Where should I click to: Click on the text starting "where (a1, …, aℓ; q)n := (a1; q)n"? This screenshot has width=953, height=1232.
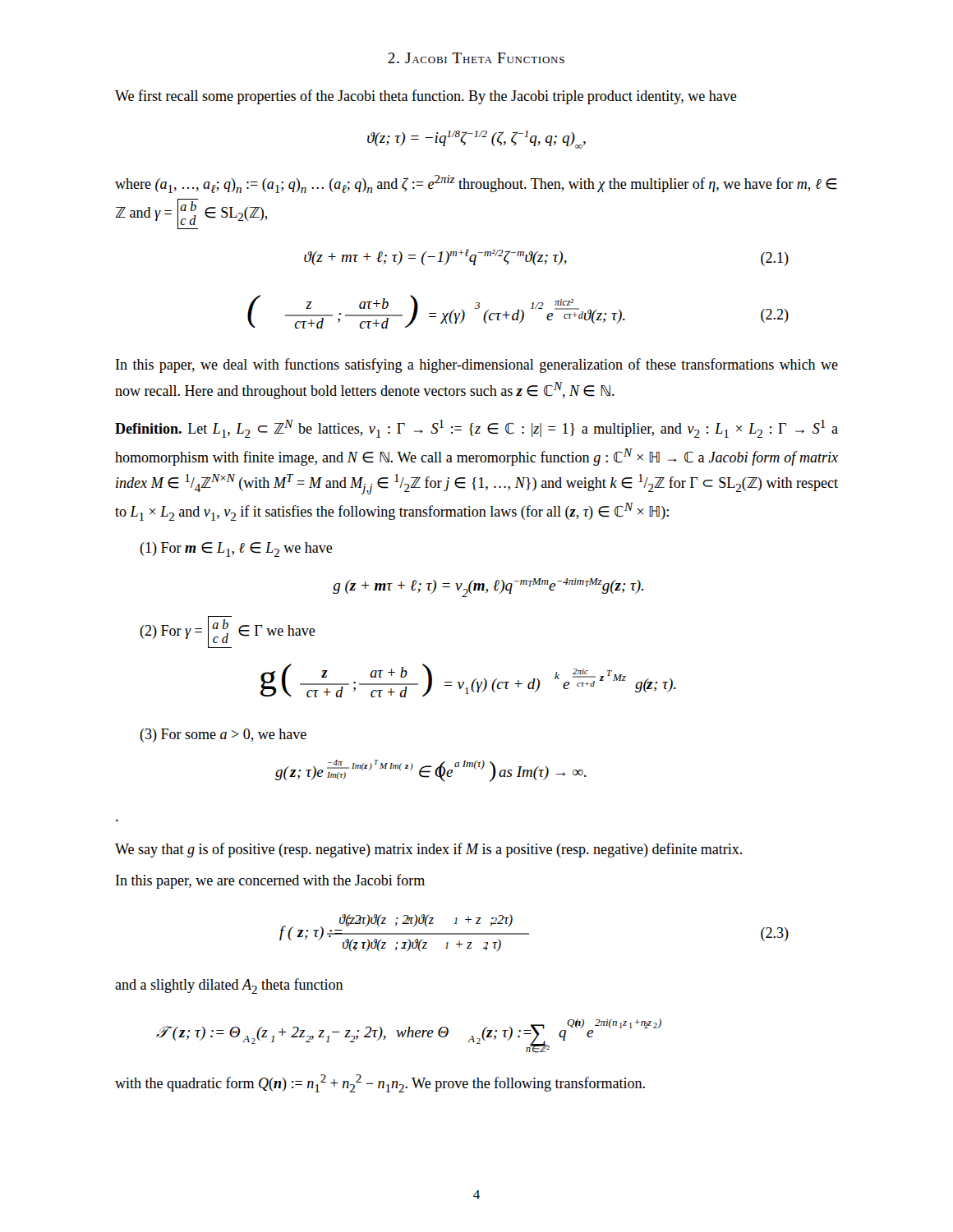point(476,201)
